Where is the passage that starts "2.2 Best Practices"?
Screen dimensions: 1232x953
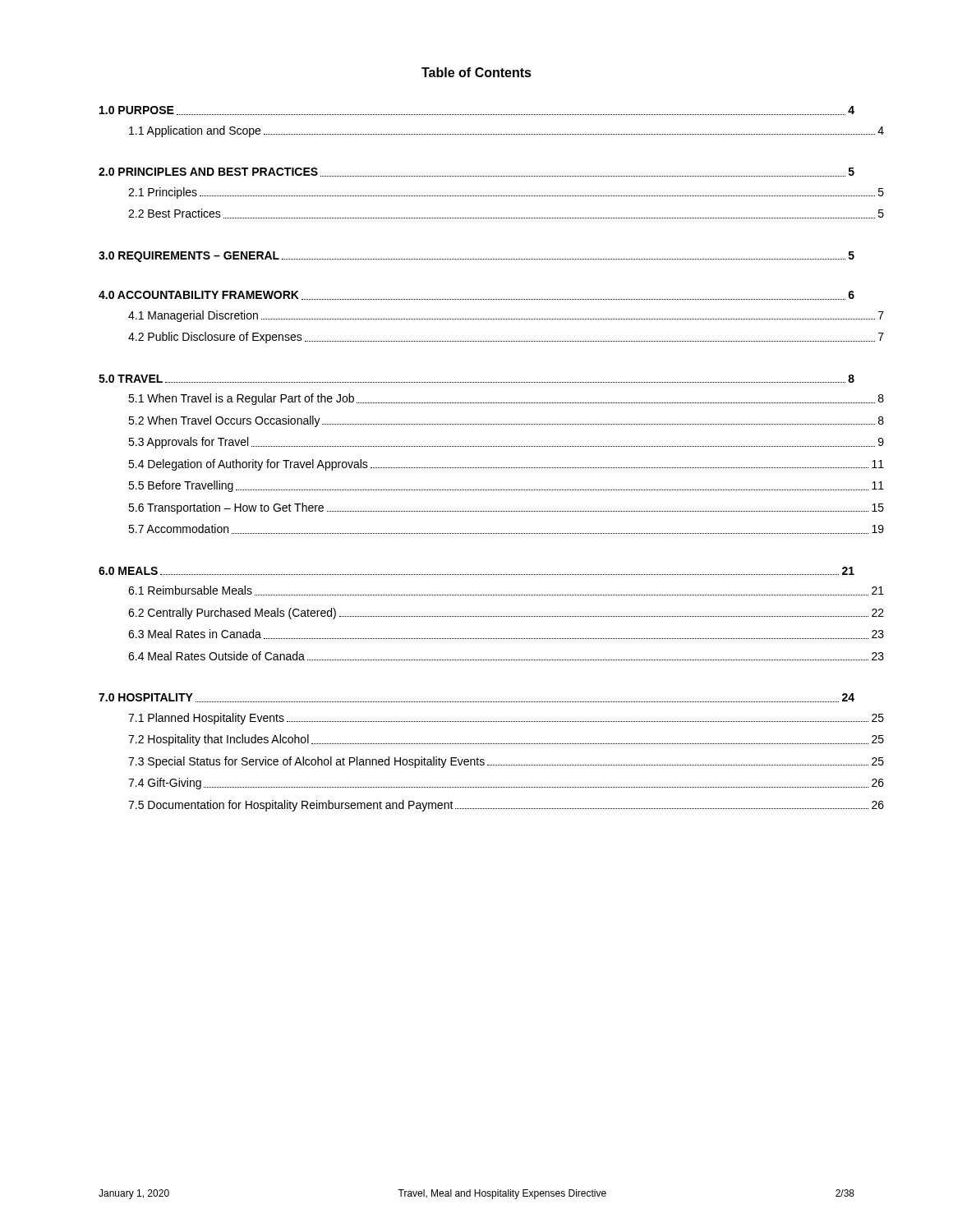[x=506, y=214]
